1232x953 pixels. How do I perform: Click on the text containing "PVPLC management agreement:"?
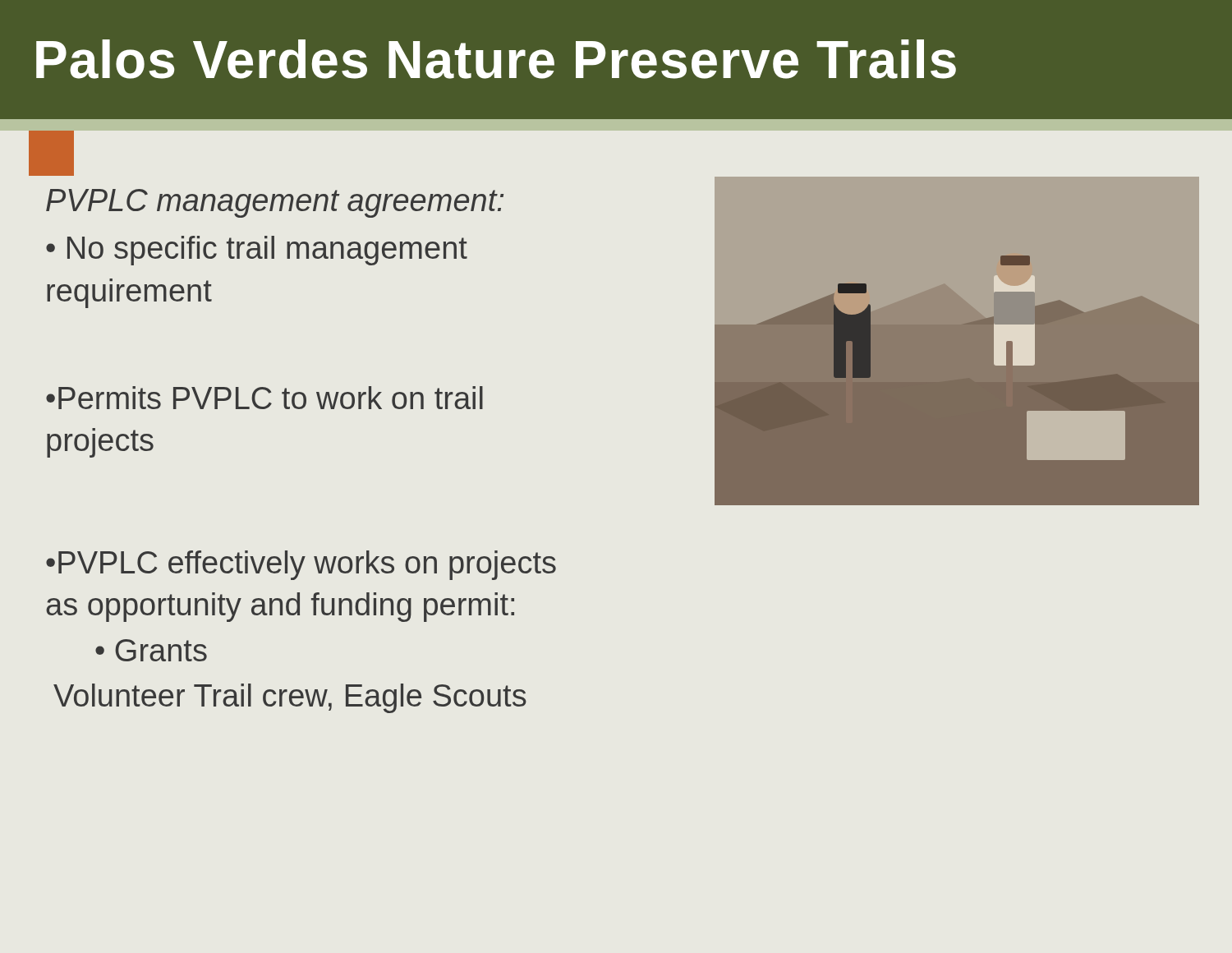(275, 200)
